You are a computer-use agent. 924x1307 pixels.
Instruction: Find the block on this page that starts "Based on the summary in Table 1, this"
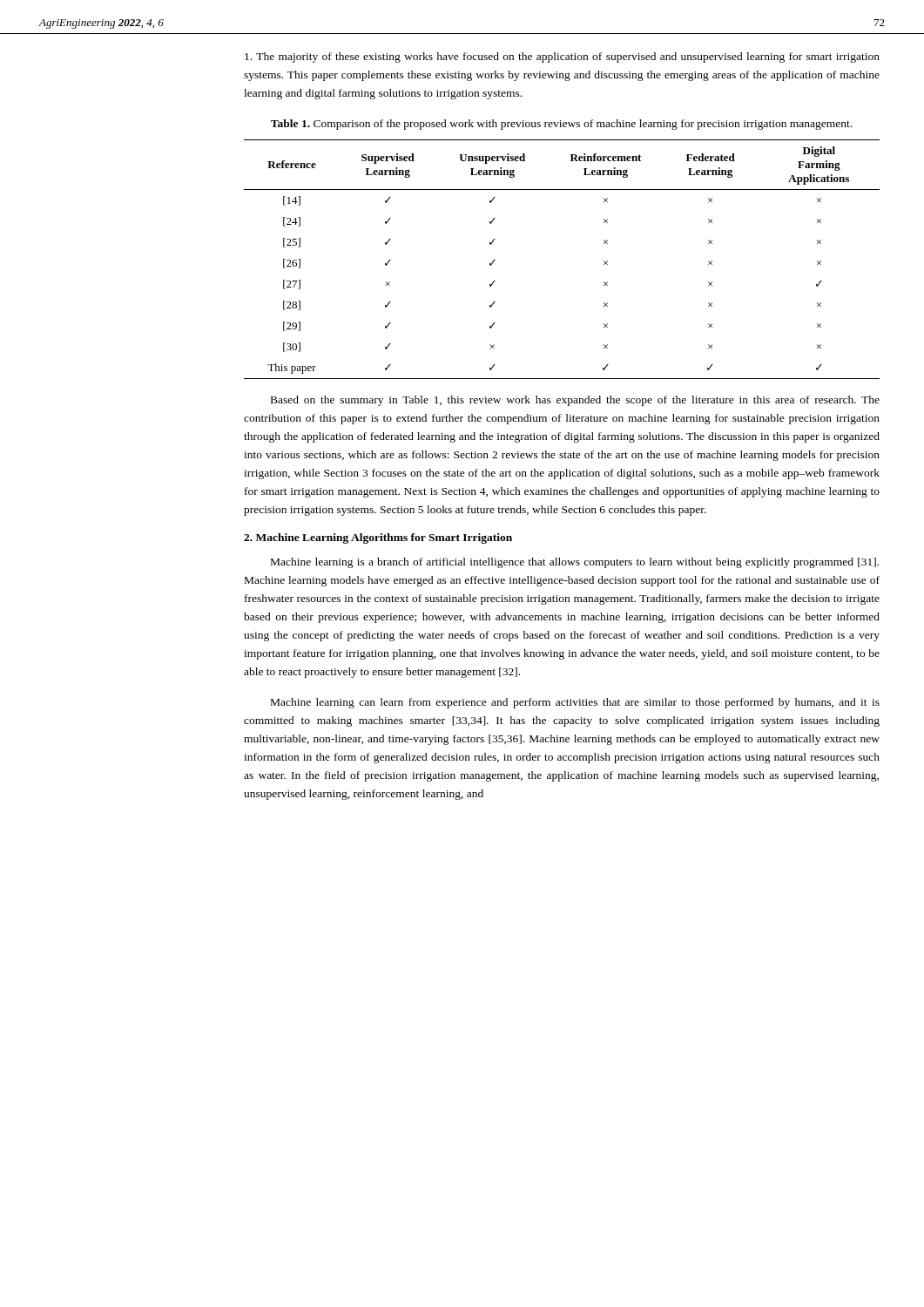click(x=562, y=454)
